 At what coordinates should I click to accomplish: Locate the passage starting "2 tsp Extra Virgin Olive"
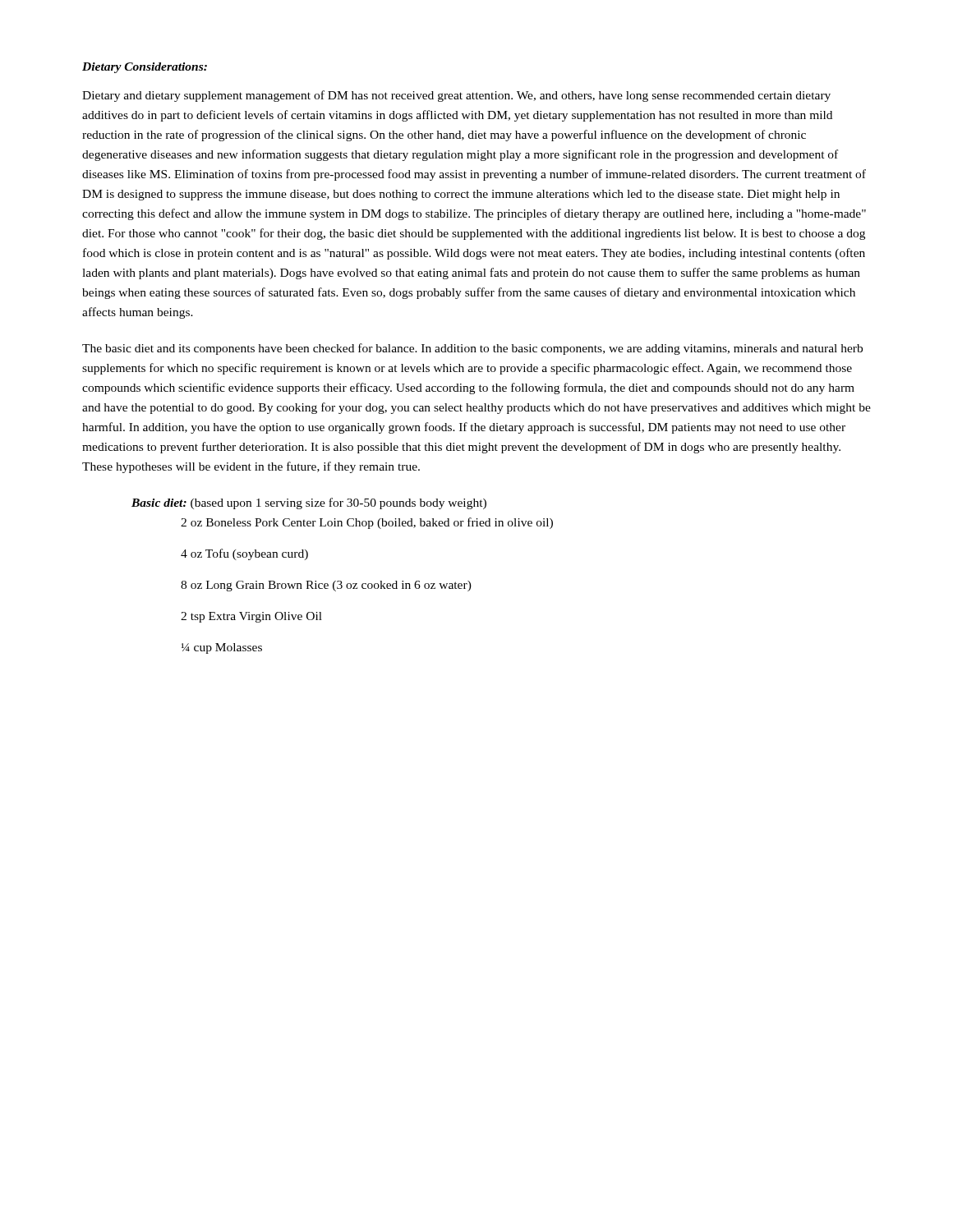click(251, 616)
